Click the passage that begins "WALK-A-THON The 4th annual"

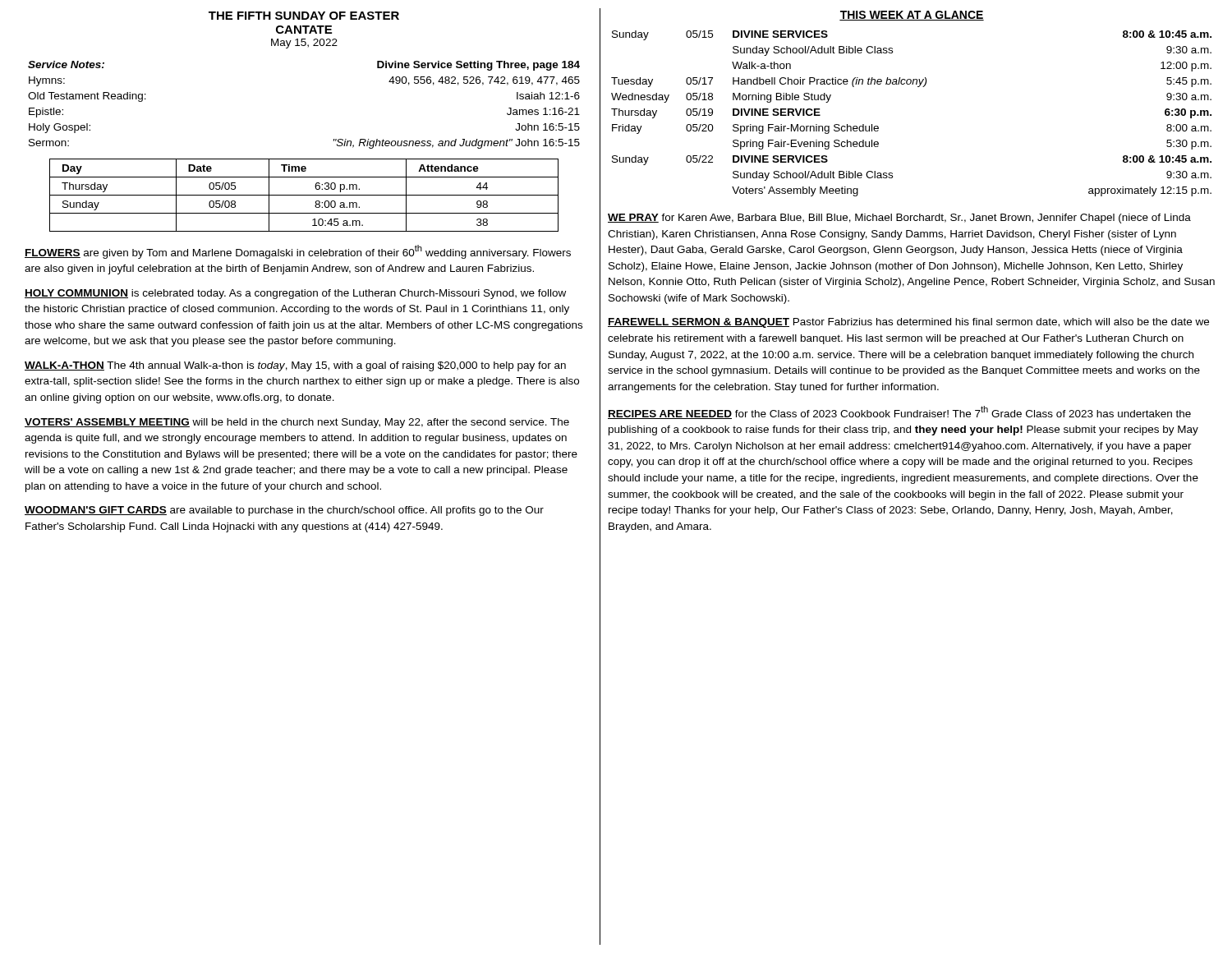coord(302,381)
